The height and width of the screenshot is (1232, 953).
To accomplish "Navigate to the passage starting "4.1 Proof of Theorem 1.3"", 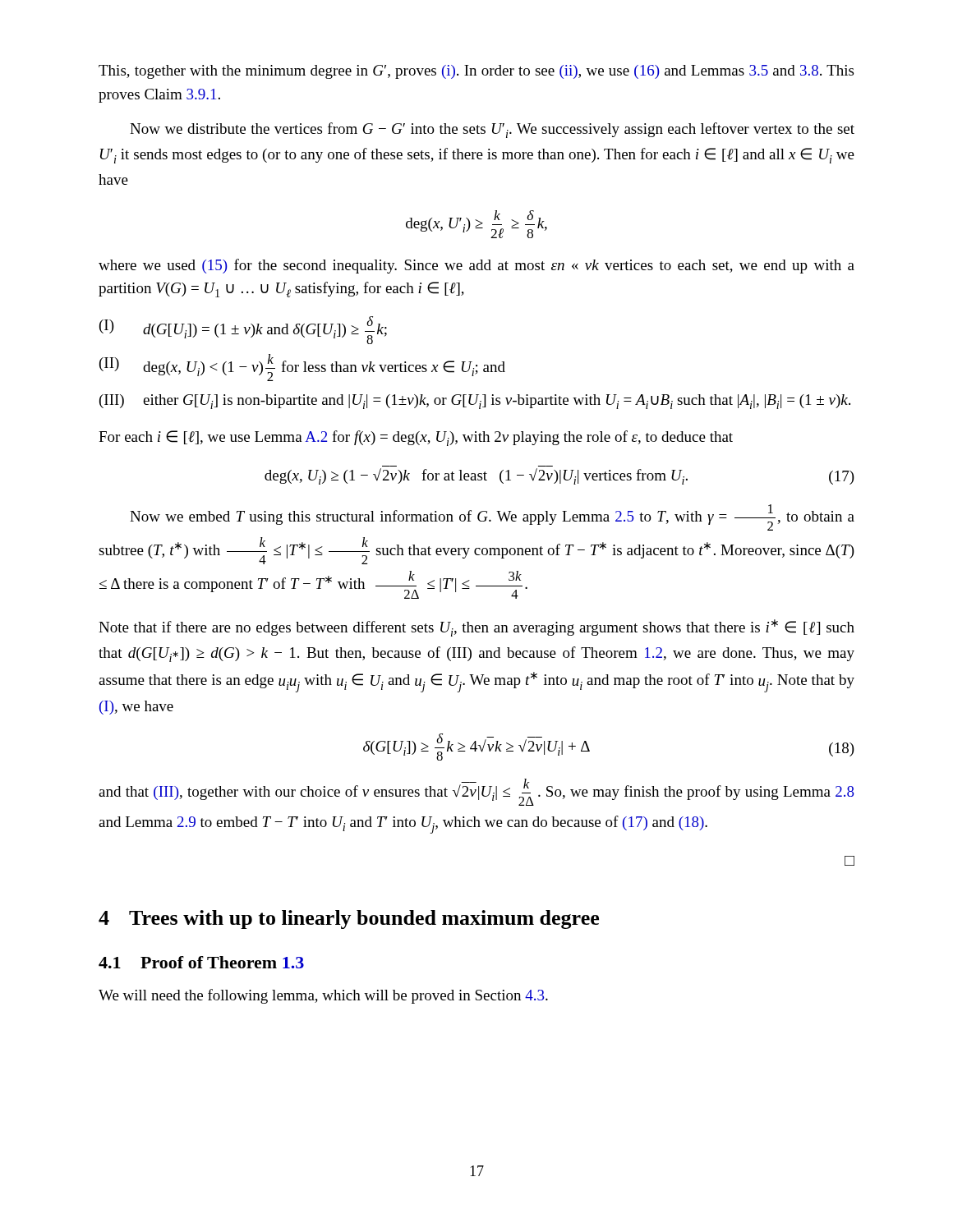I will pos(201,962).
